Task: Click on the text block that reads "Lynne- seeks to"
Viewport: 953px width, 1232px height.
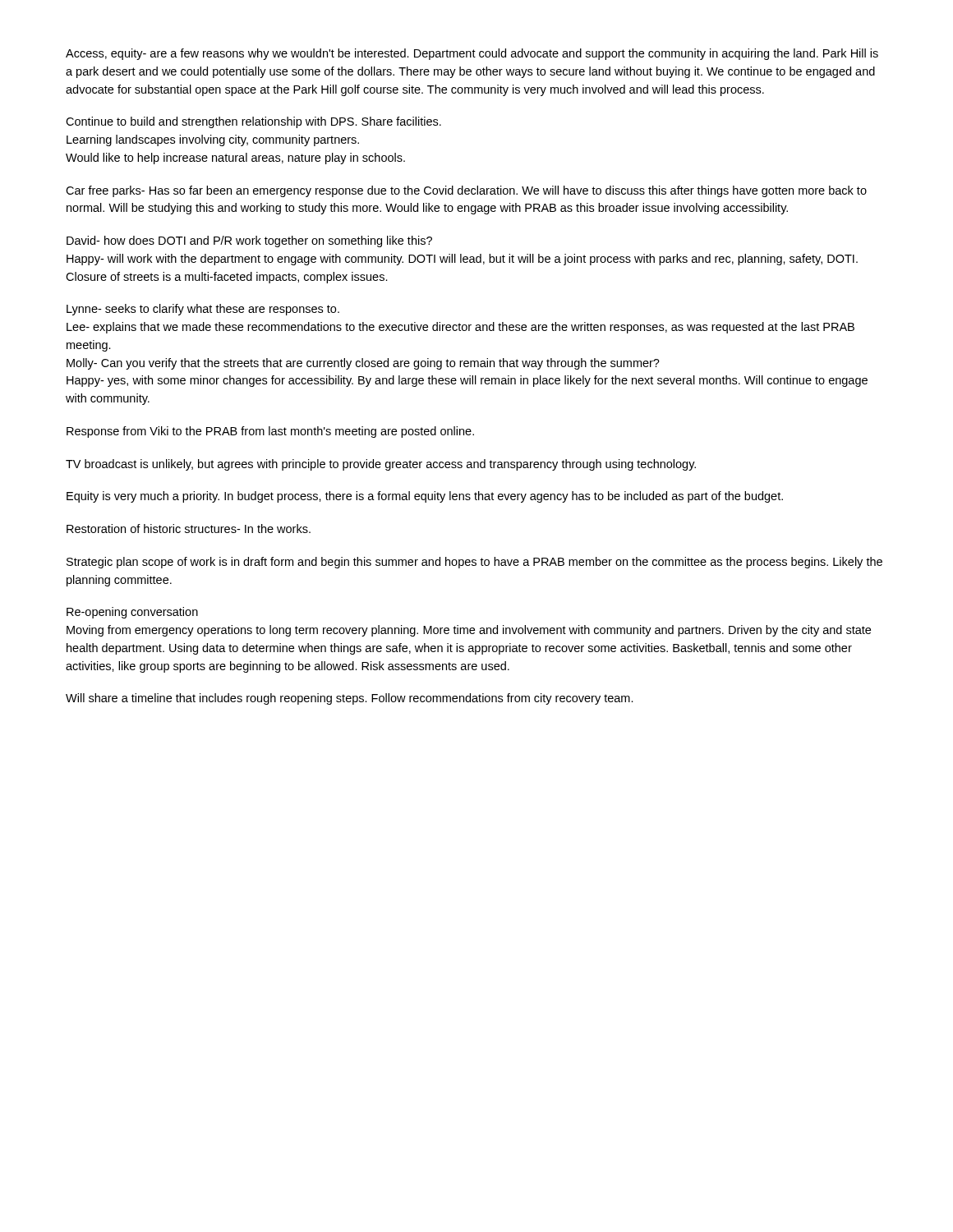Action: tap(467, 354)
